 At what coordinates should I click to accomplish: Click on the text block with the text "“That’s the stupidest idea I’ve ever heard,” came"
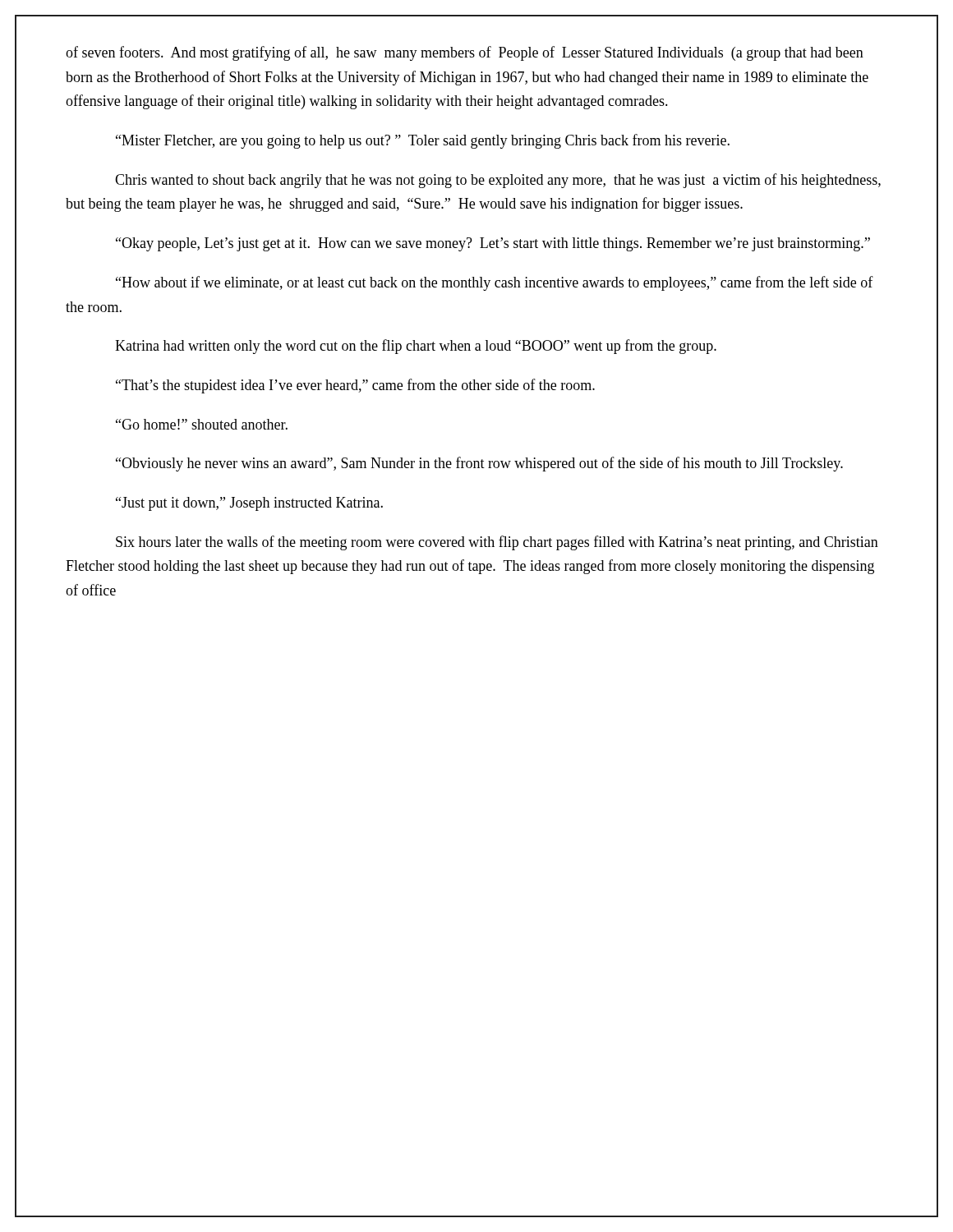pyautogui.click(x=355, y=385)
